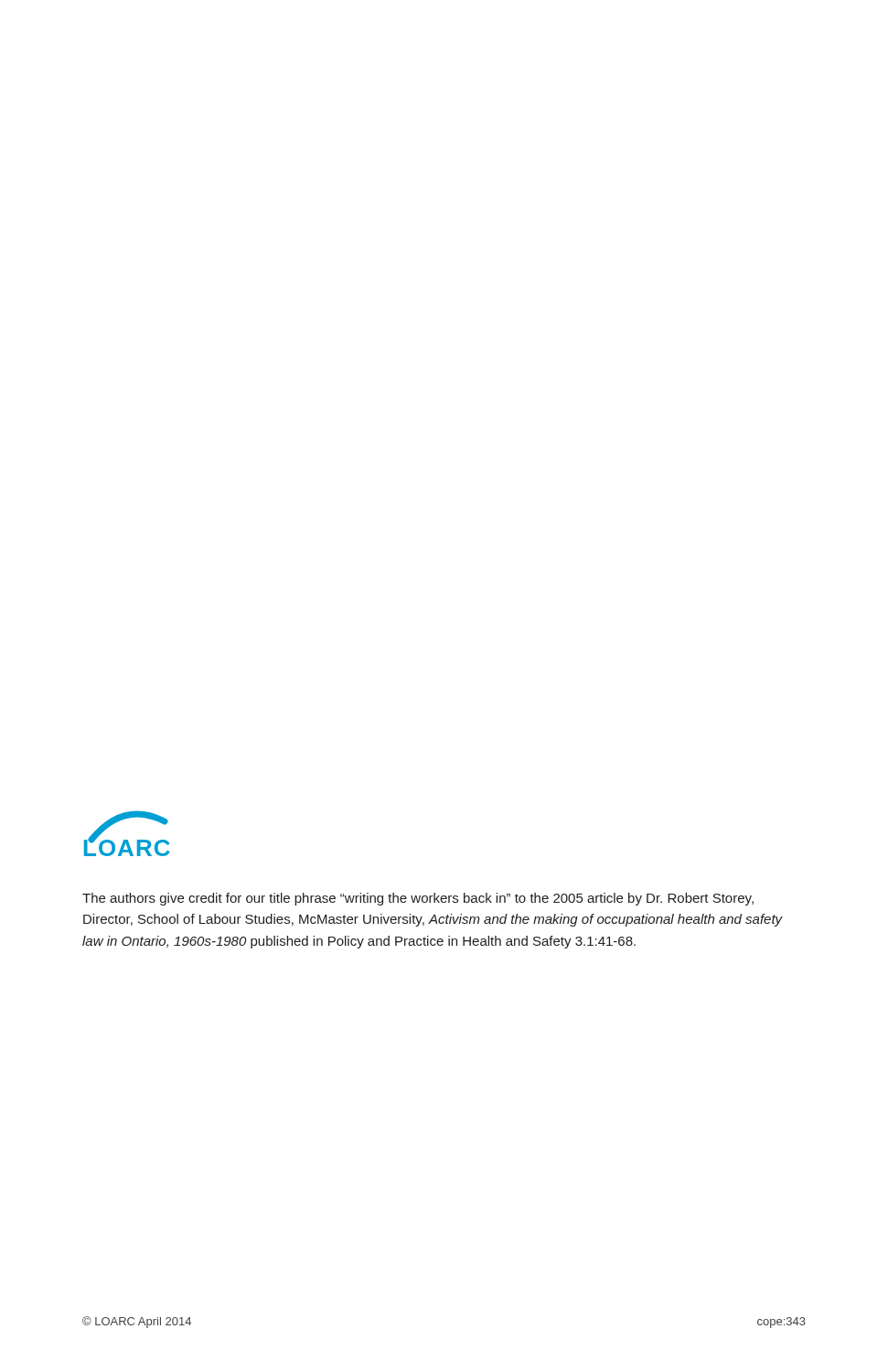Find a logo

coord(142,834)
